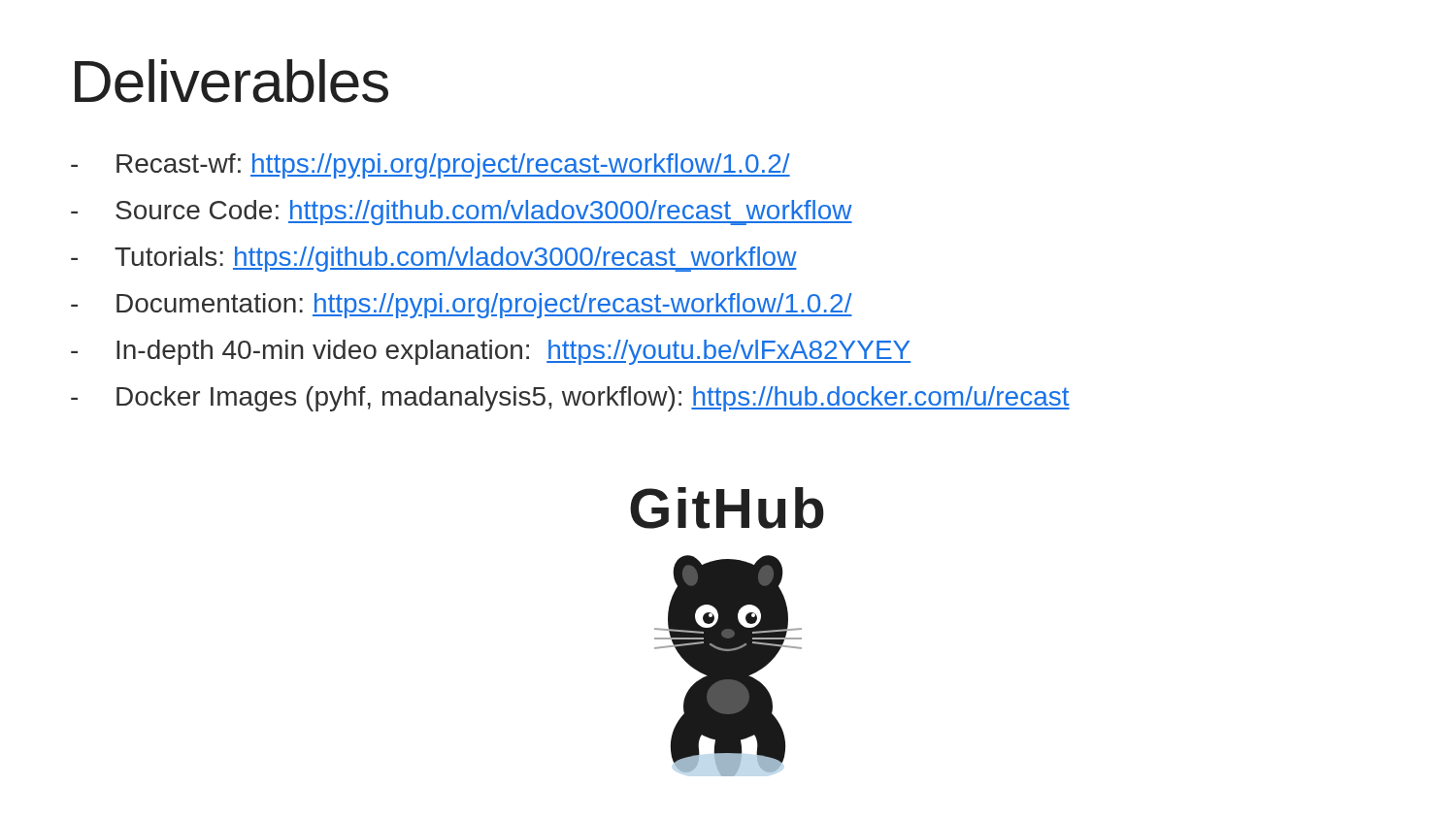Find the logo

point(728,626)
